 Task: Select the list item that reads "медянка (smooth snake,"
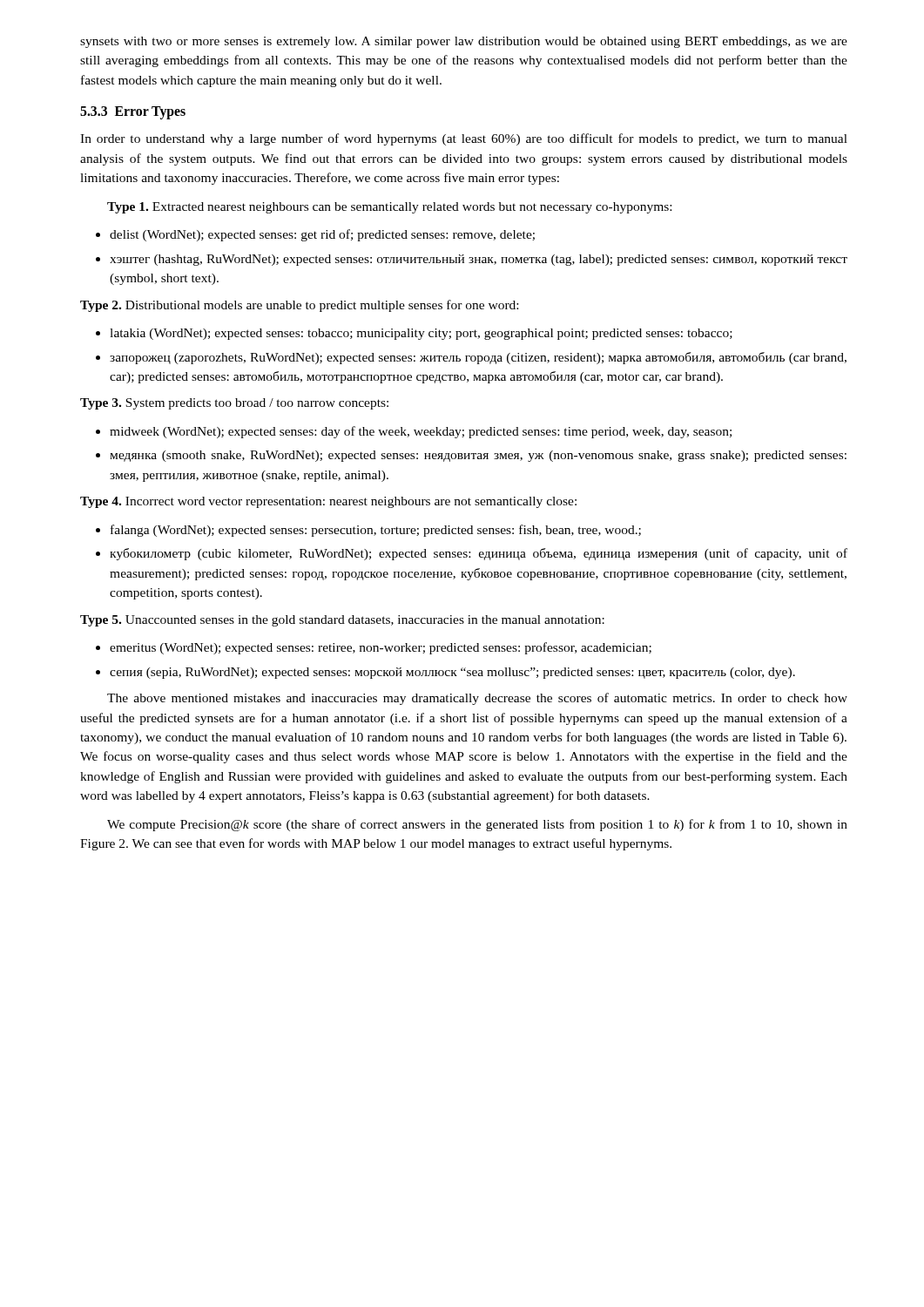[x=479, y=465]
